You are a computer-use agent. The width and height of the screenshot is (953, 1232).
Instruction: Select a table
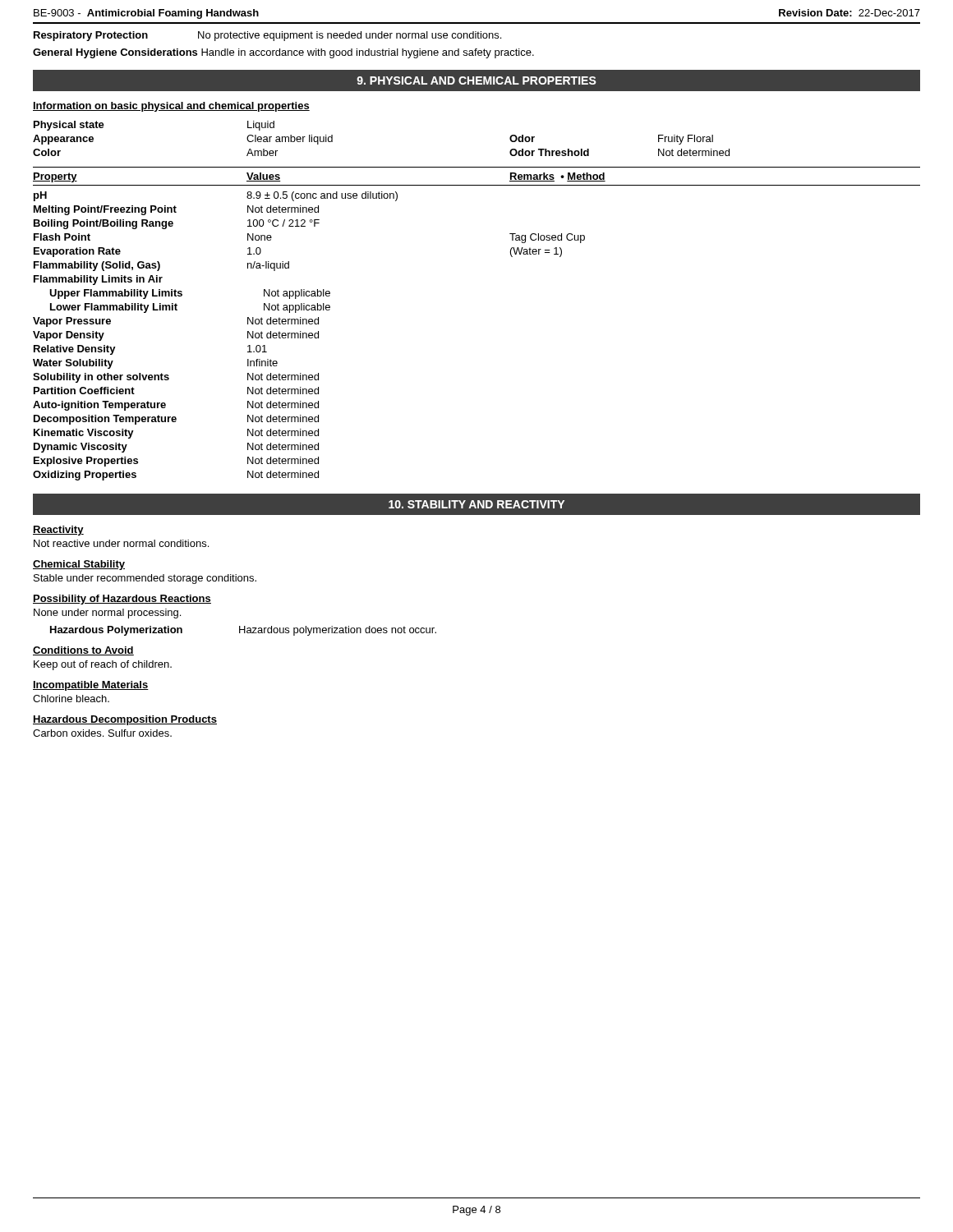(476, 299)
